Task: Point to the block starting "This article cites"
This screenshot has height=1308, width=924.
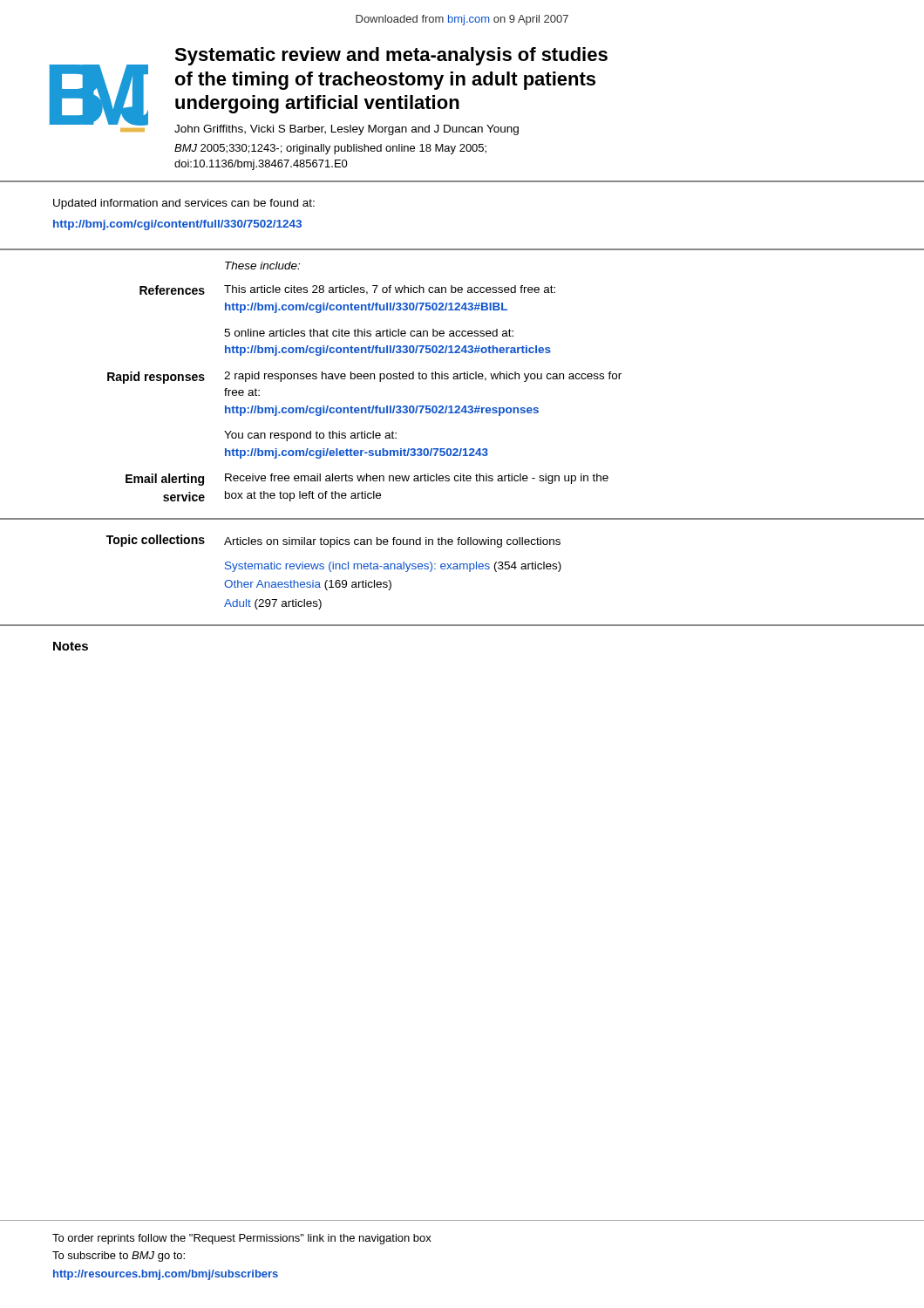Action: 390,298
